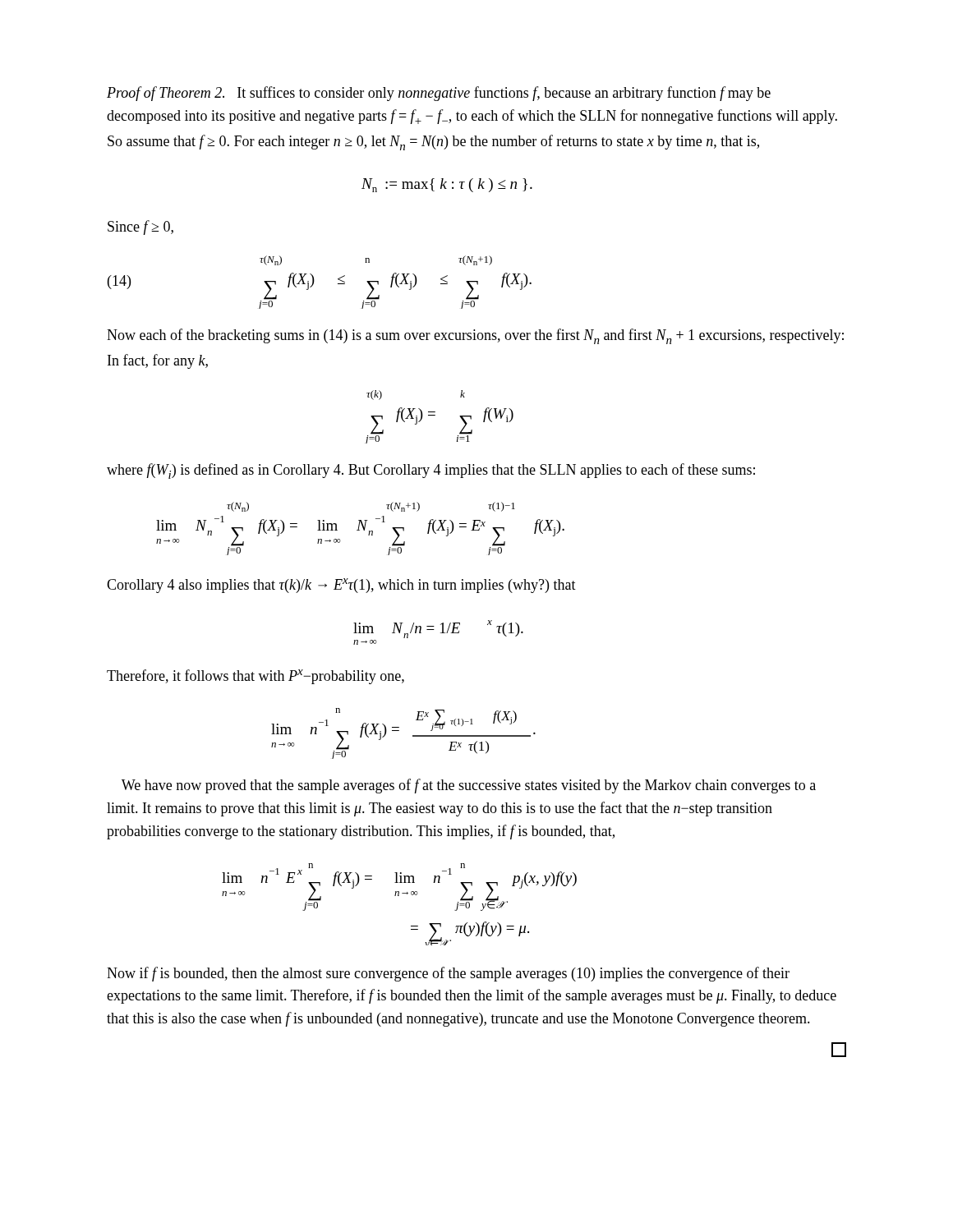Find the region starting "Proof of Theorem"
This screenshot has height=1232, width=953.
pos(476,119)
